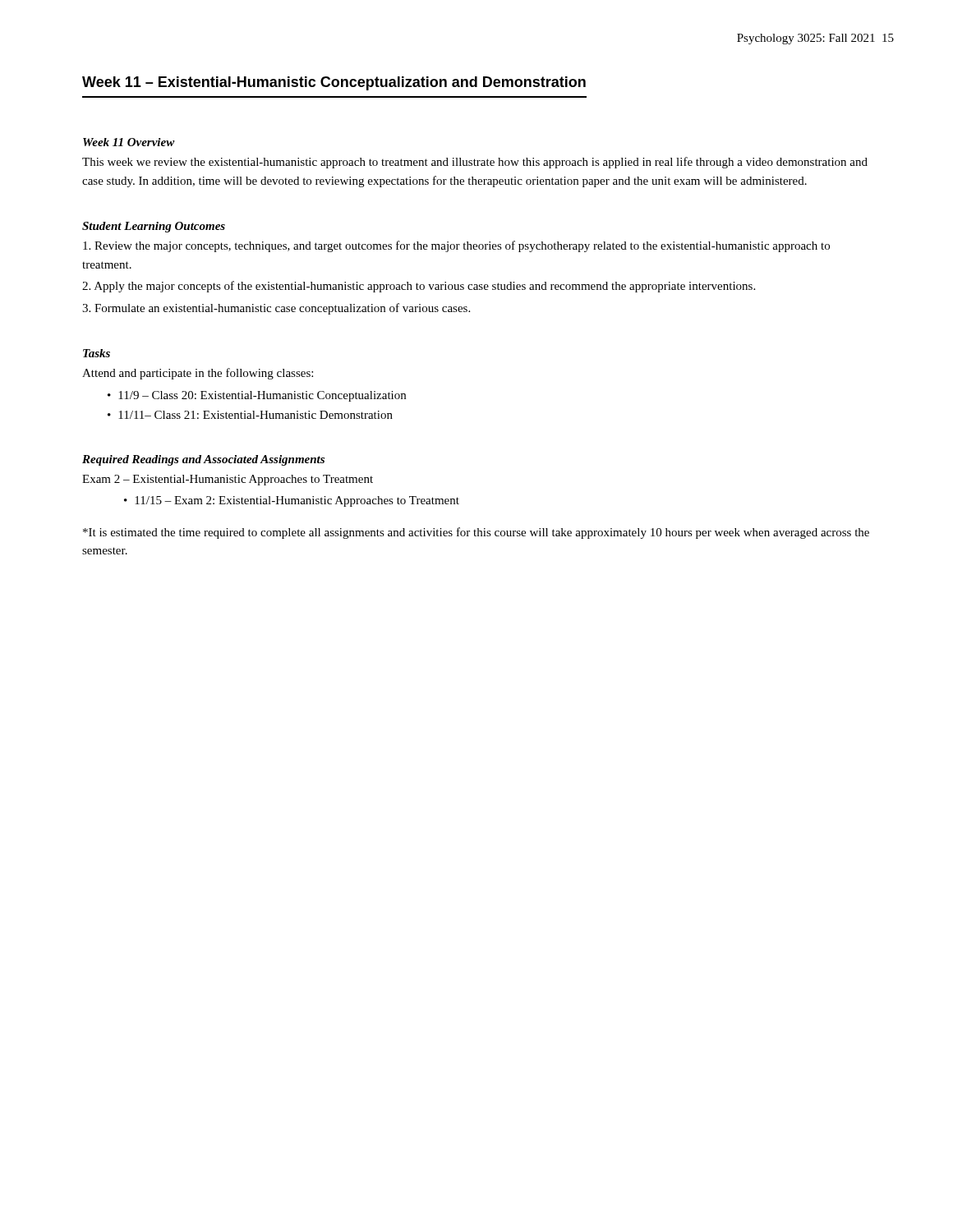This screenshot has height=1232, width=953.
Task: Click the passage that begins "Apply the major"
Action: (x=419, y=286)
